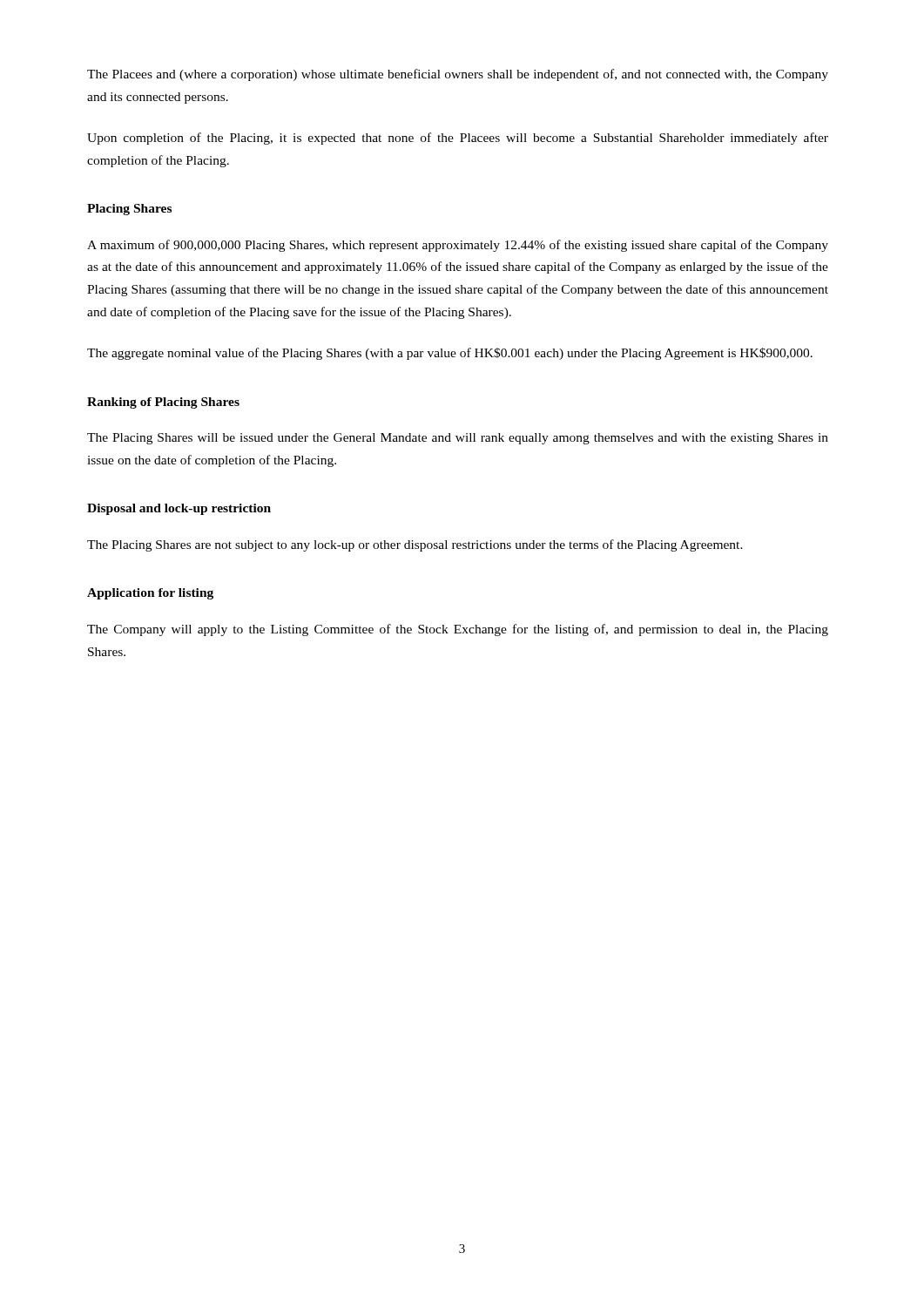Click on the element starting "The Company will apply"

point(458,640)
